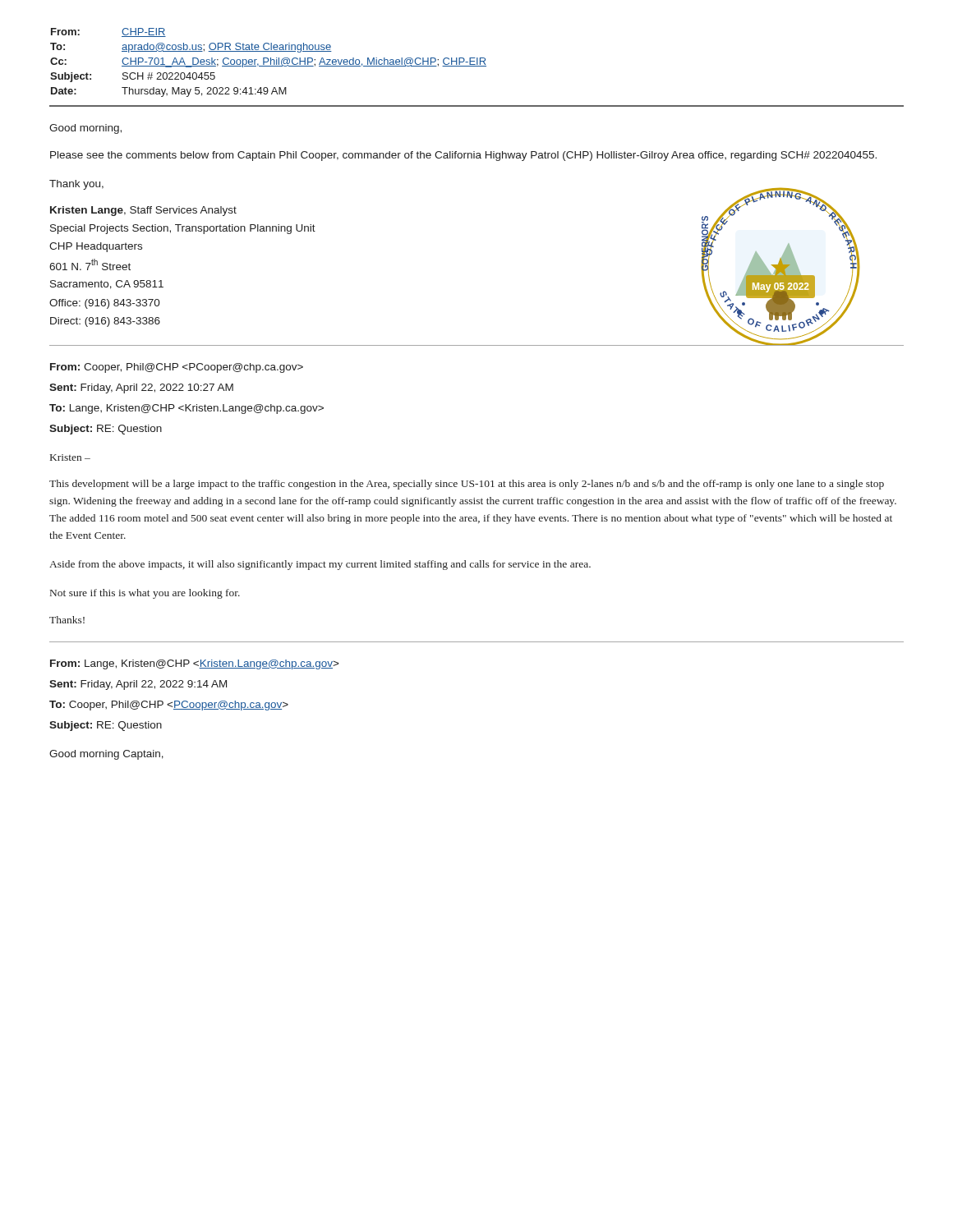This screenshot has height=1232, width=953.
Task: Click on the text that reads "Good morning,"
Action: pyautogui.click(x=86, y=128)
